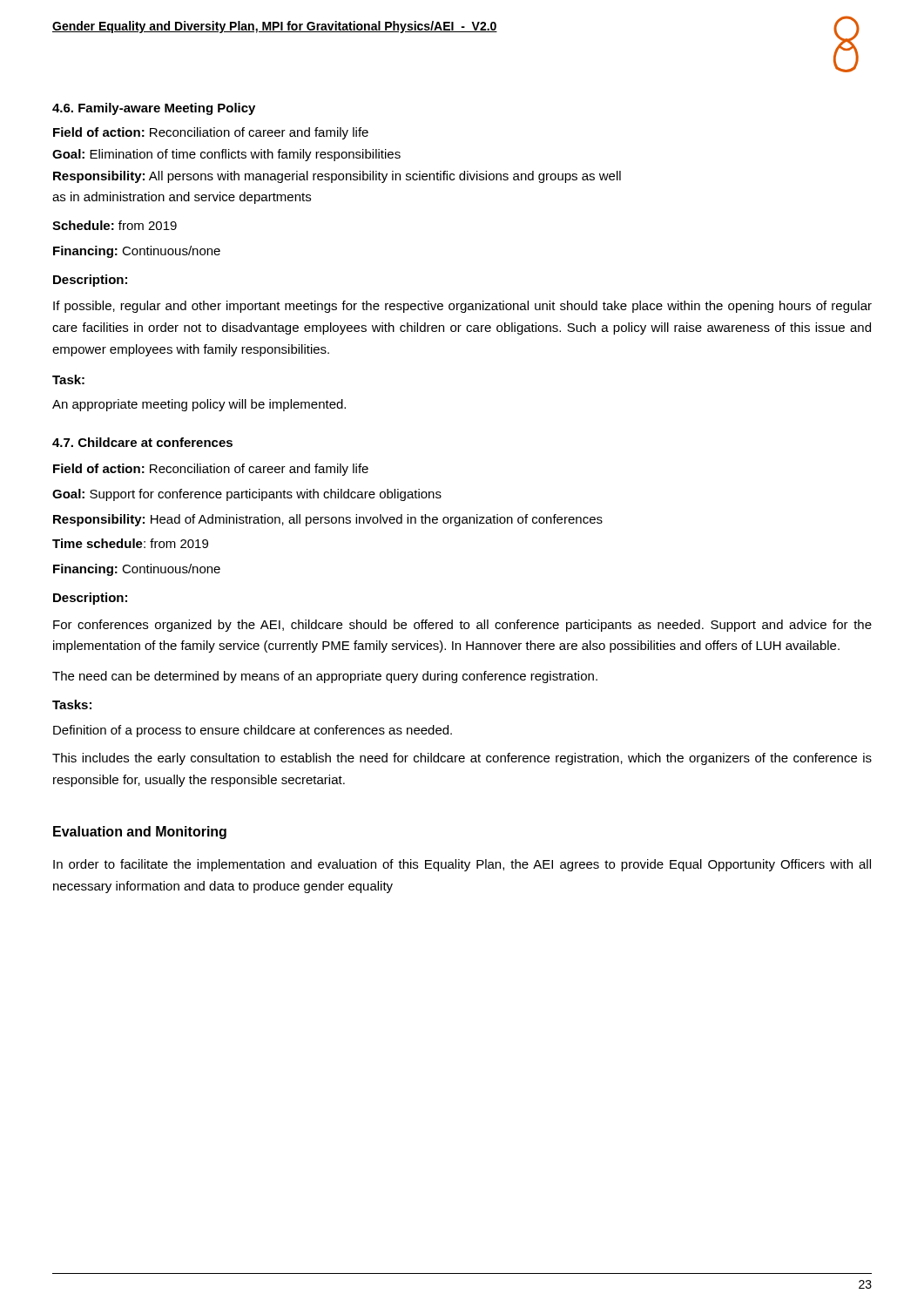Navigate to the region starting "Schedule: from 2019"
The width and height of the screenshot is (924, 1307).
[x=115, y=225]
